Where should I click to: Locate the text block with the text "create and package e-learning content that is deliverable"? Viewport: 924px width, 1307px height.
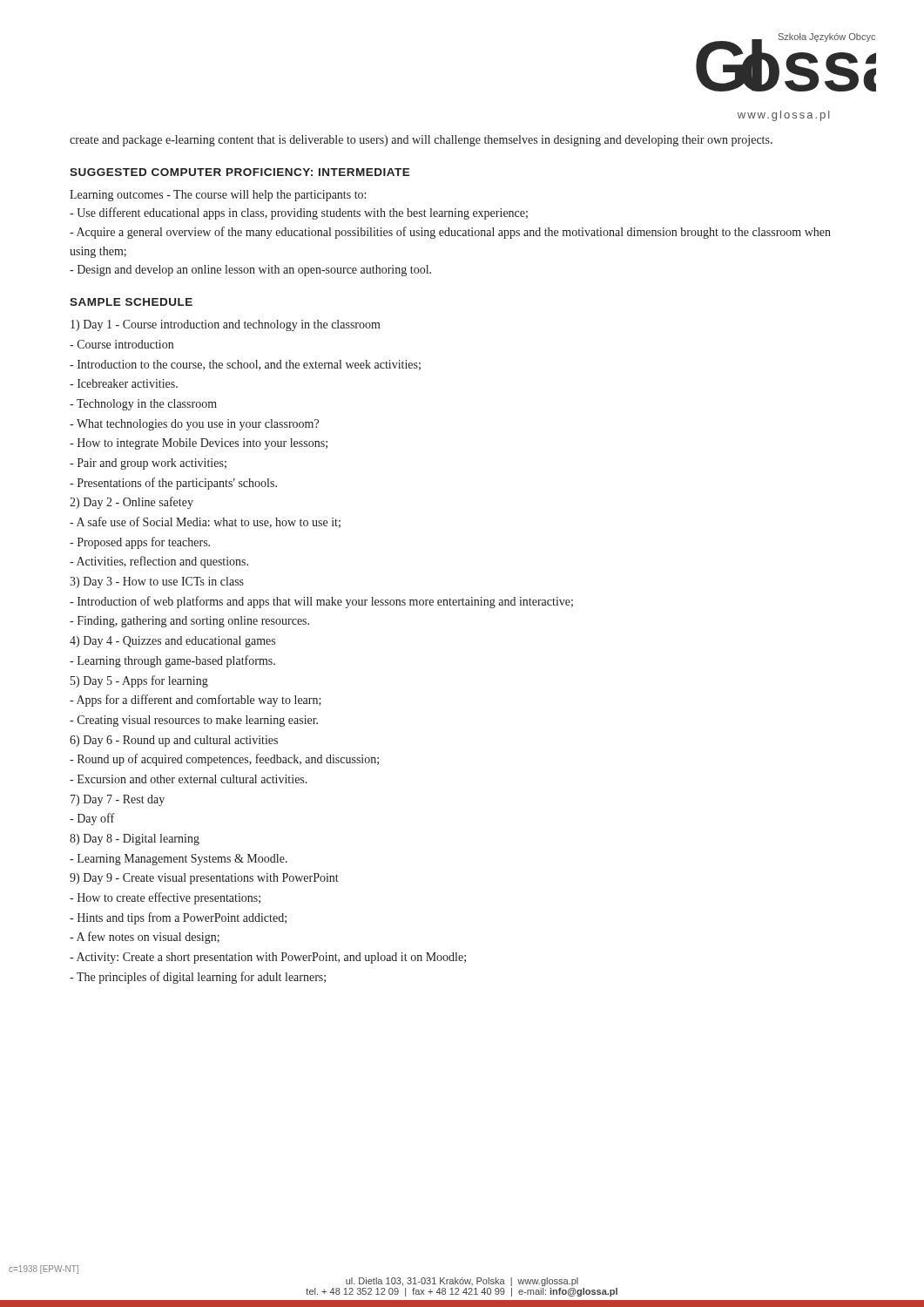421,140
